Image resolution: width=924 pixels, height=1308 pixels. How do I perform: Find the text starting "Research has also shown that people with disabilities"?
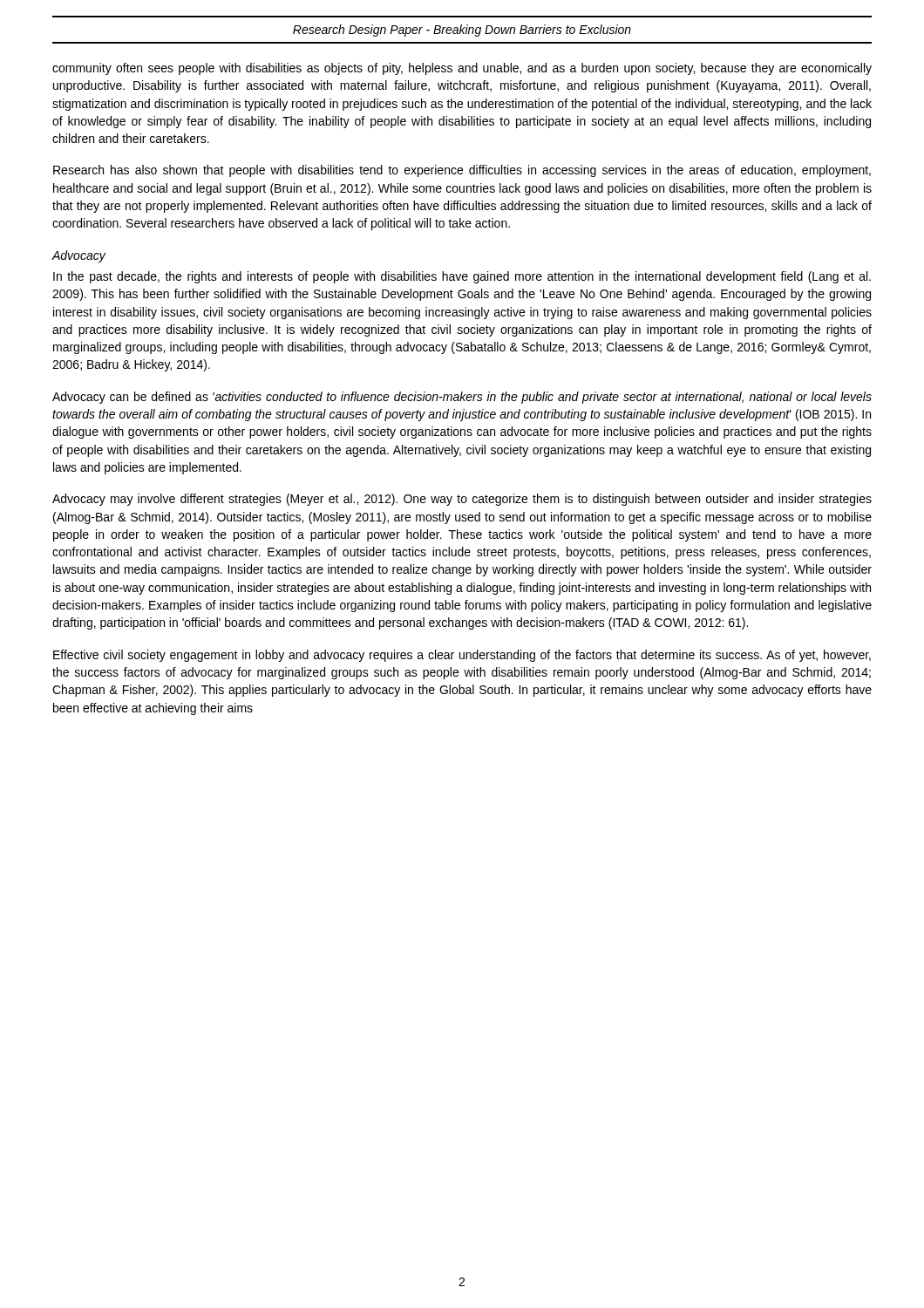tap(462, 197)
